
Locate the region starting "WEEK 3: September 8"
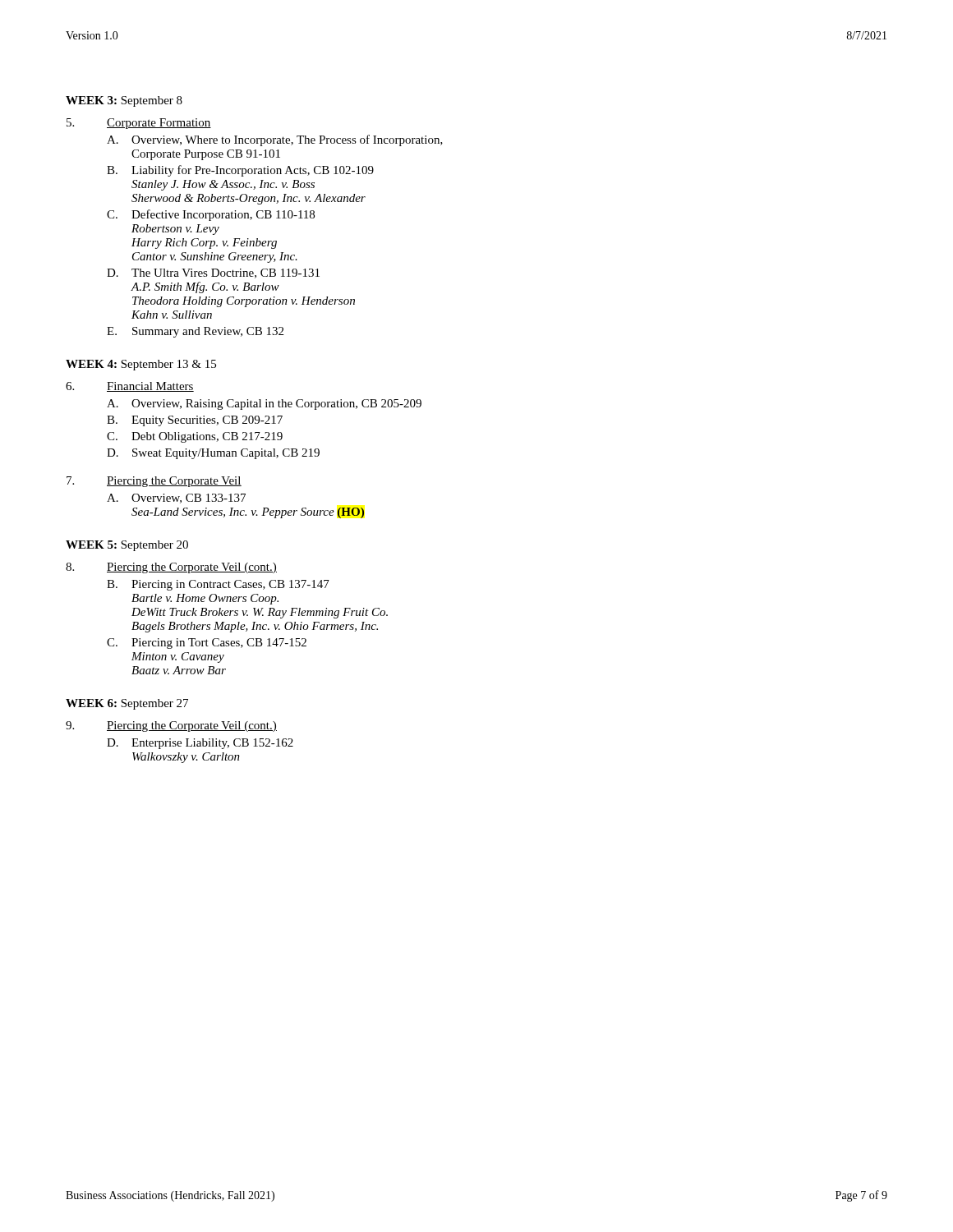point(124,100)
